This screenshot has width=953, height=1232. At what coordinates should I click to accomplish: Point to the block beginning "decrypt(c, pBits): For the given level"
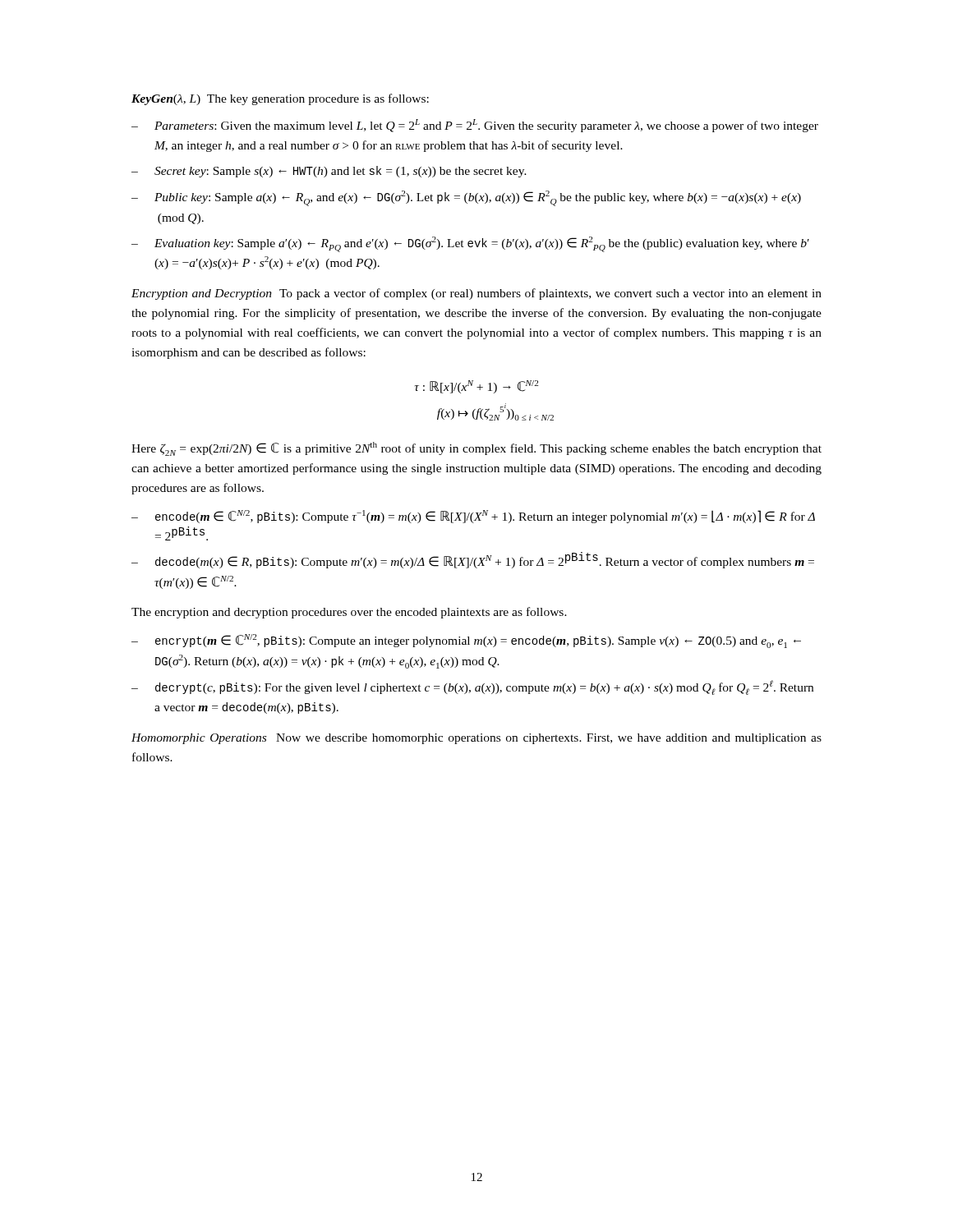[484, 696]
